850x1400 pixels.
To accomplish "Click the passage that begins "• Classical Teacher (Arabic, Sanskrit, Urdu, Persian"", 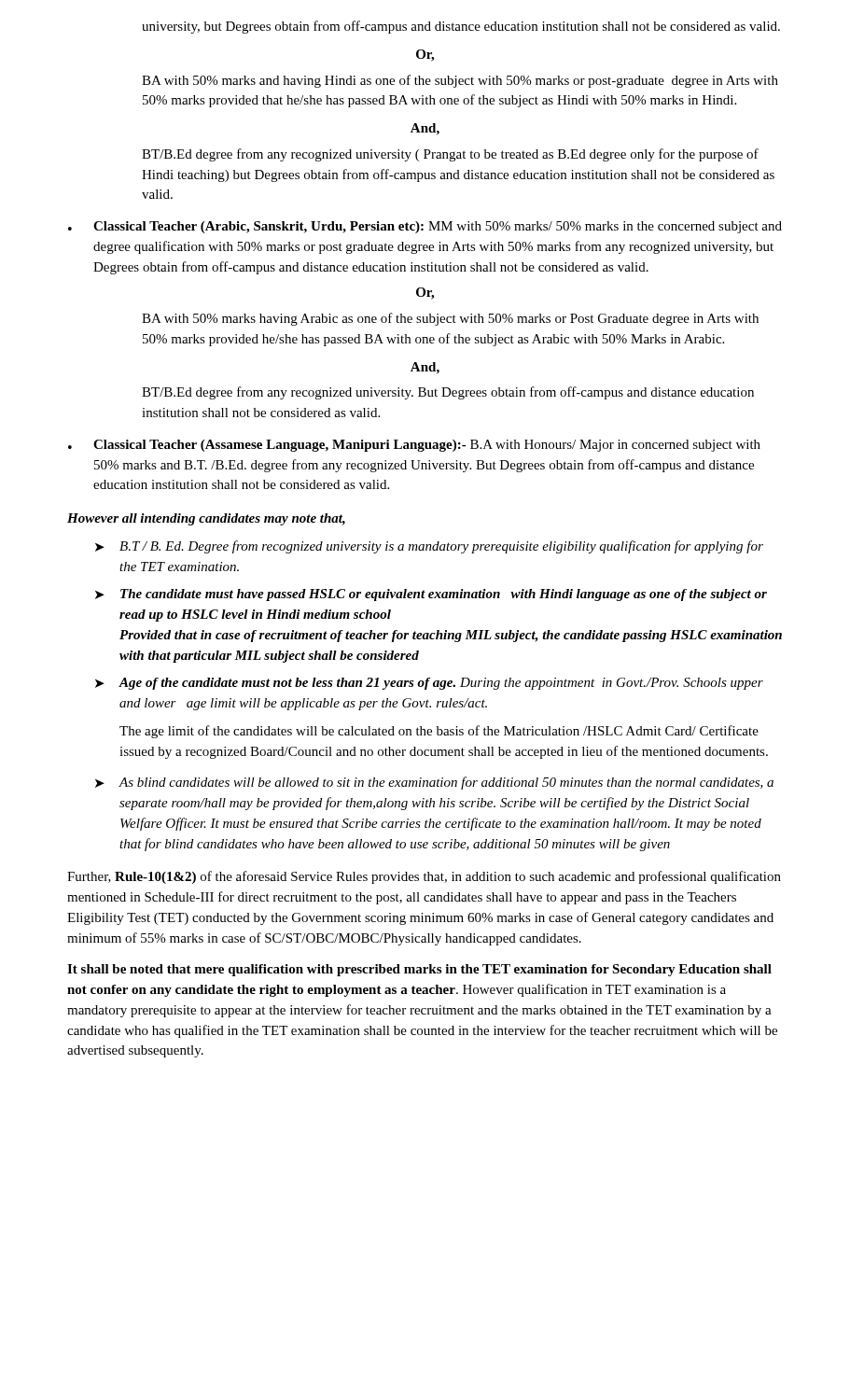I will click(x=425, y=247).
